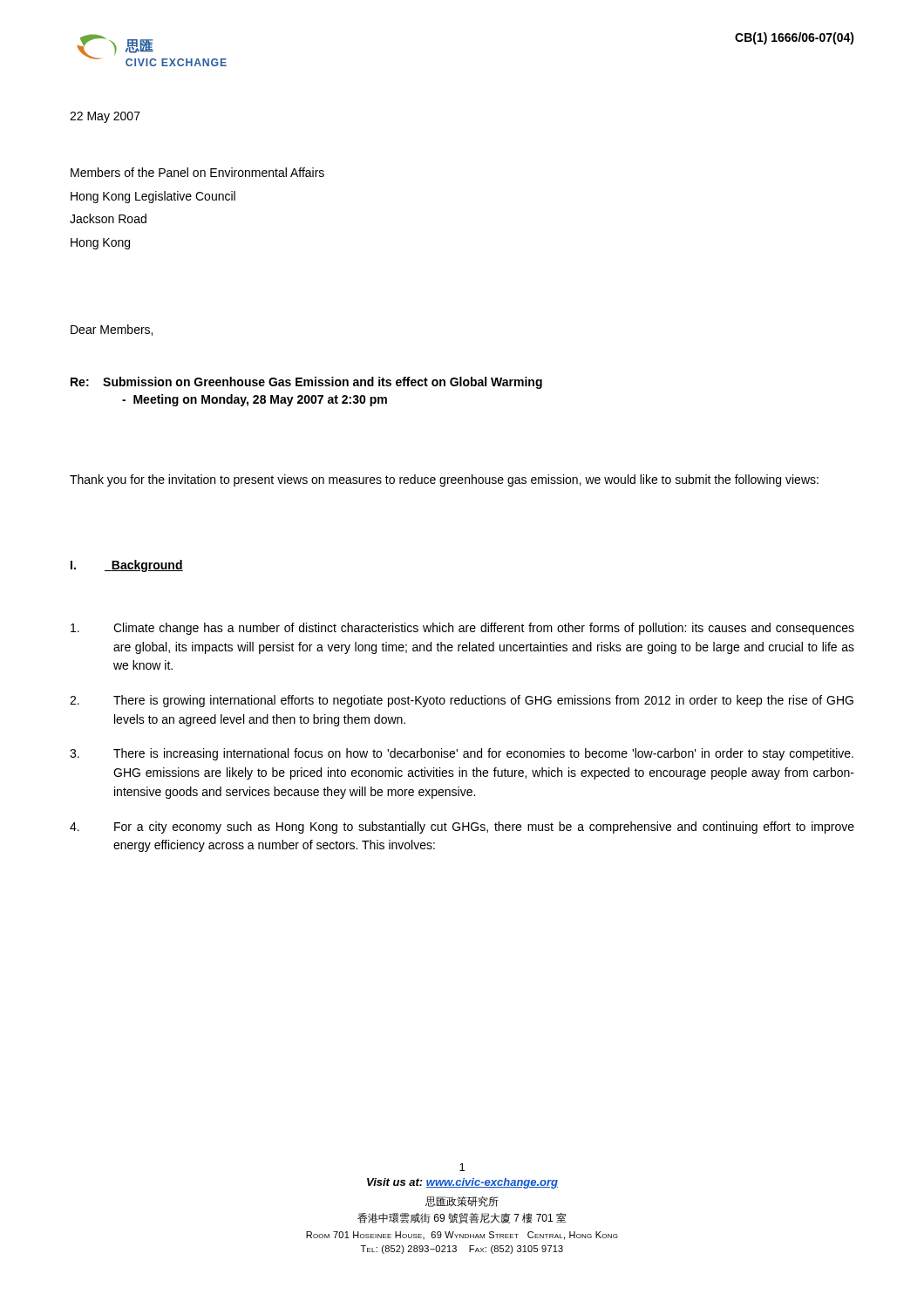Find the block on this page that starts "4. For a city economy such as"
The width and height of the screenshot is (924, 1308).
tap(462, 836)
